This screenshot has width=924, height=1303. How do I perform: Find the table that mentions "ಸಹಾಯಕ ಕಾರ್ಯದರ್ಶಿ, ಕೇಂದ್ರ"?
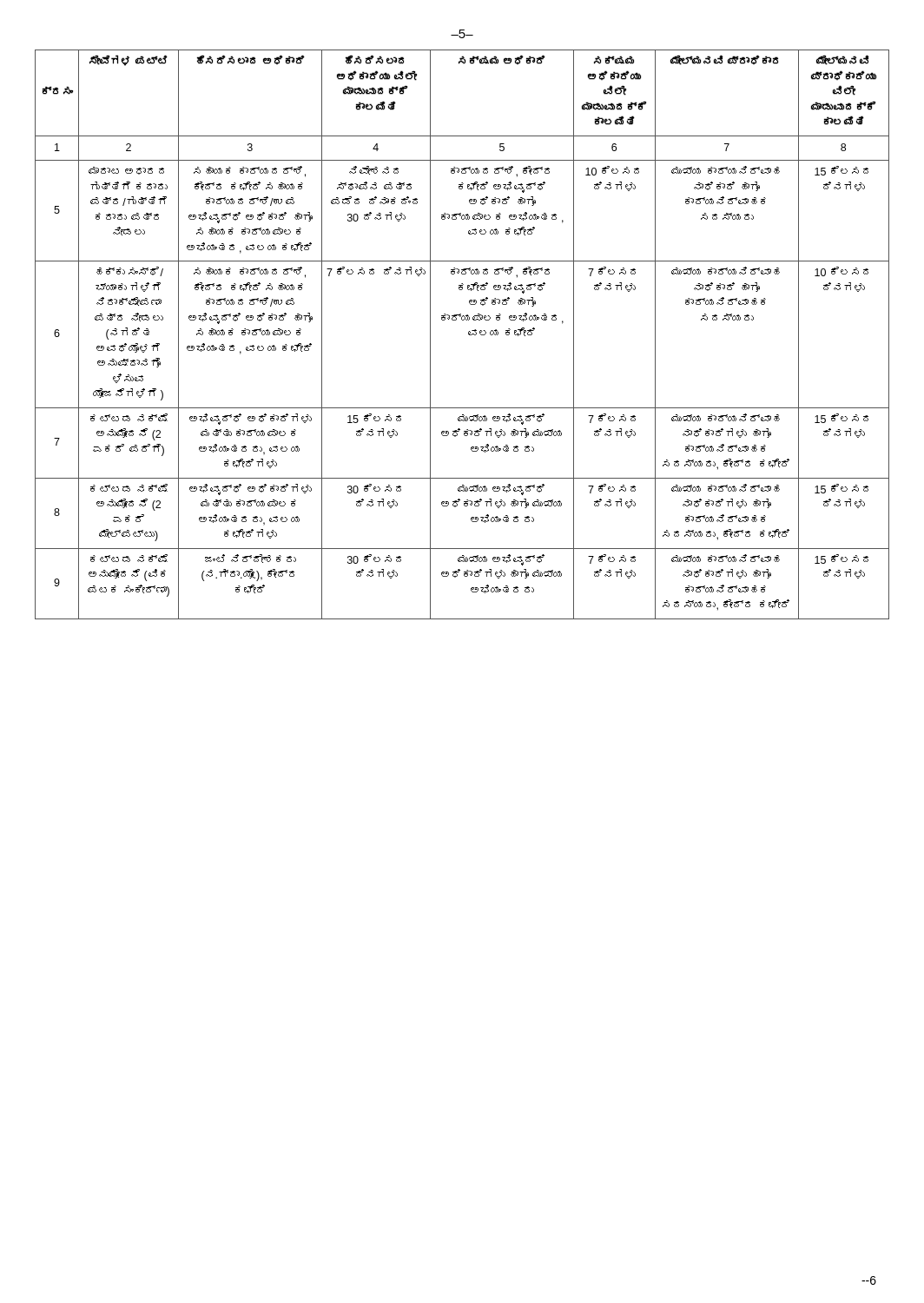coord(462,334)
